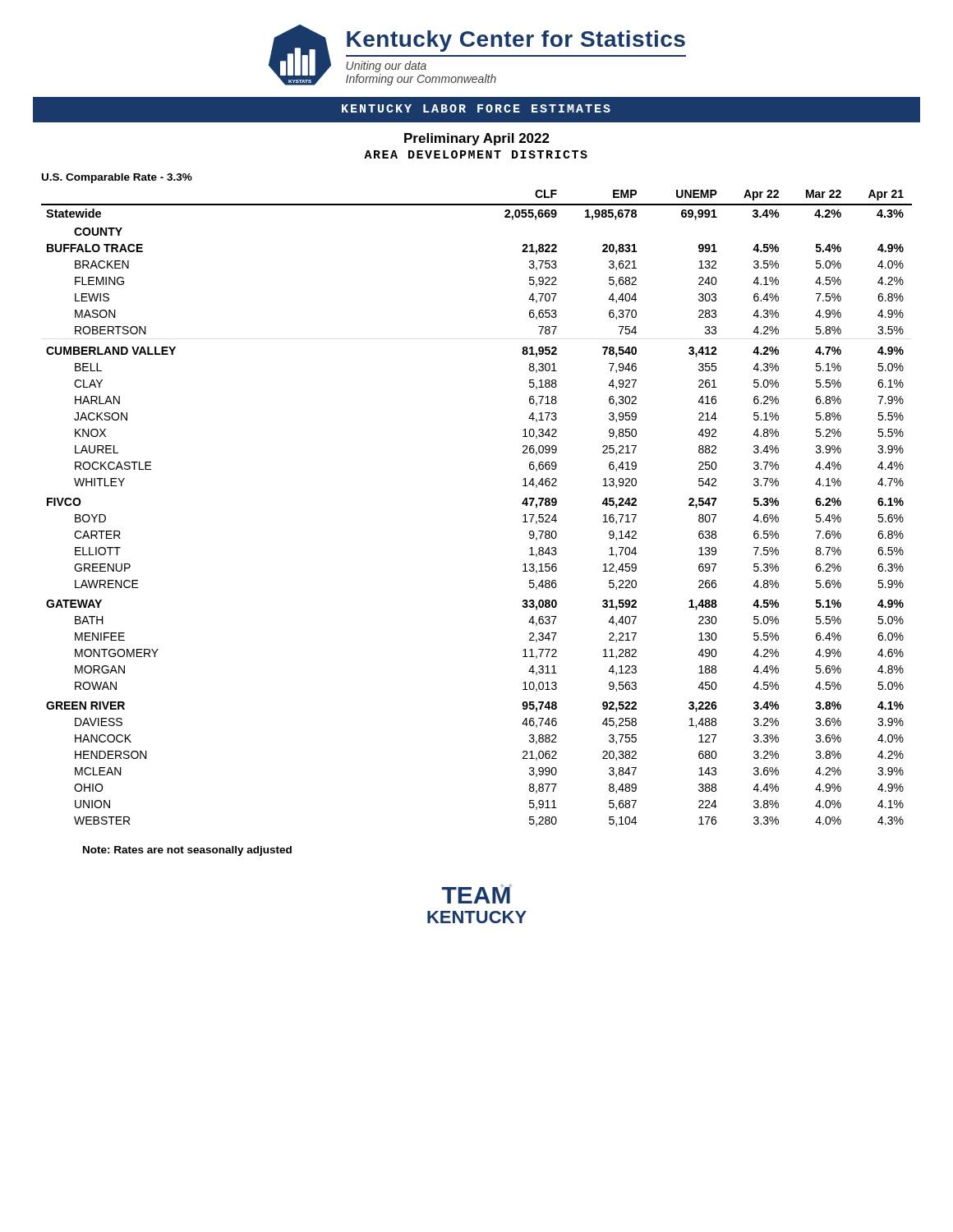Find the table that mentions "Apr 22"
Image resolution: width=953 pixels, height=1232 pixels.
[476, 507]
